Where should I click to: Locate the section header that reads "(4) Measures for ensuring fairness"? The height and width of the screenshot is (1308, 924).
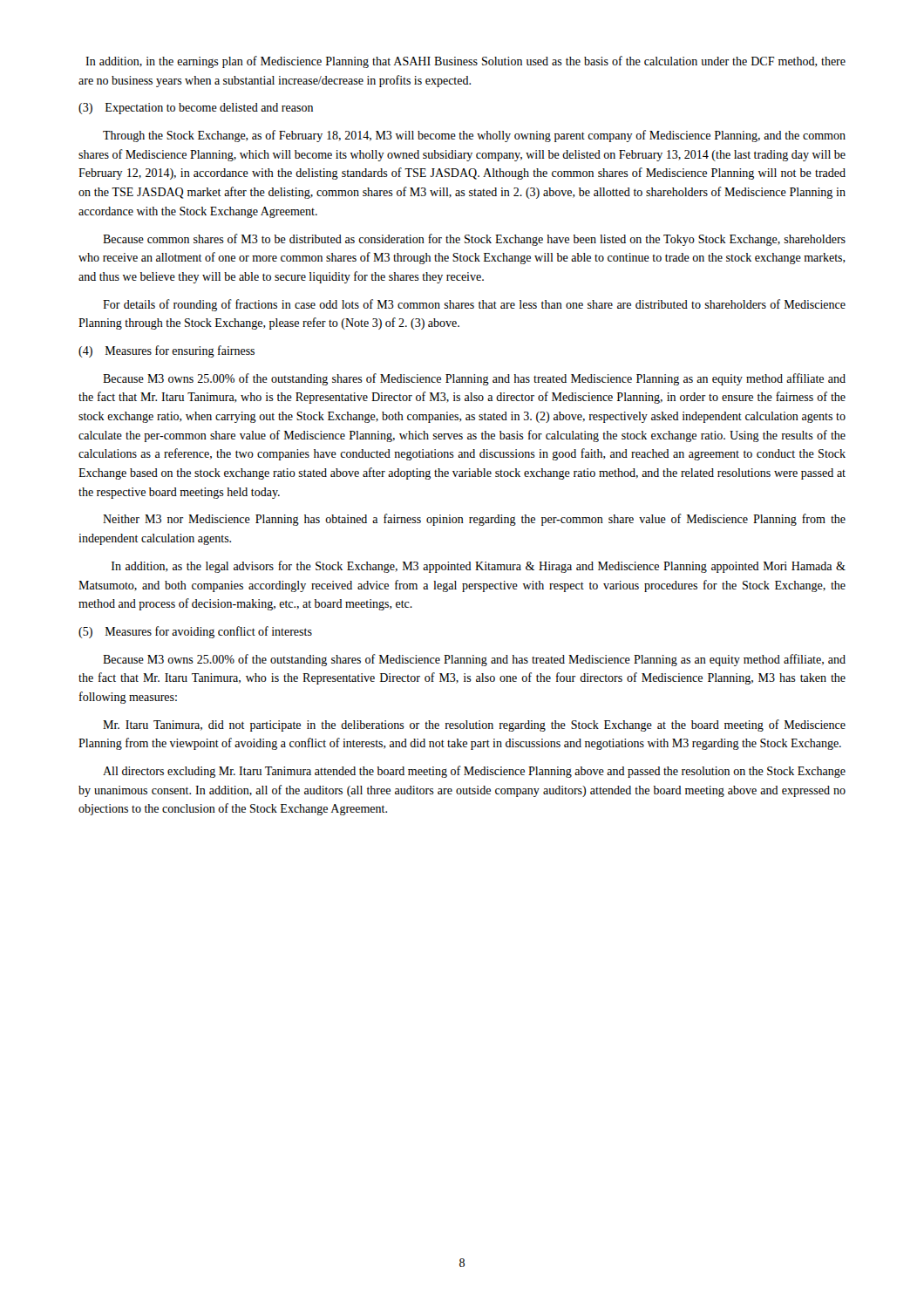pyautogui.click(x=167, y=351)
